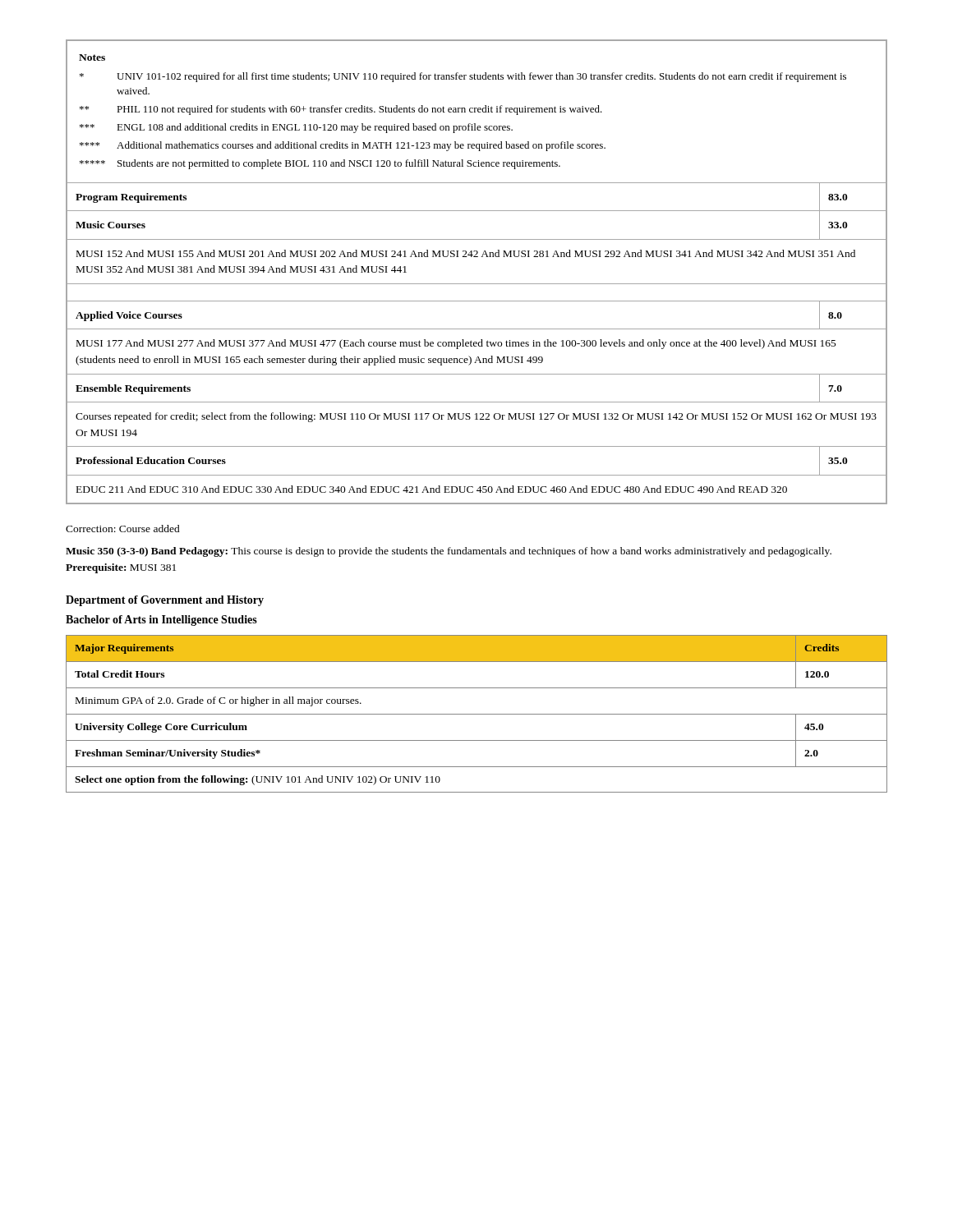This screenshot has height=1232, width=953.
Task: Find the passage starting "Correction: Course added"
Action: 123,529
